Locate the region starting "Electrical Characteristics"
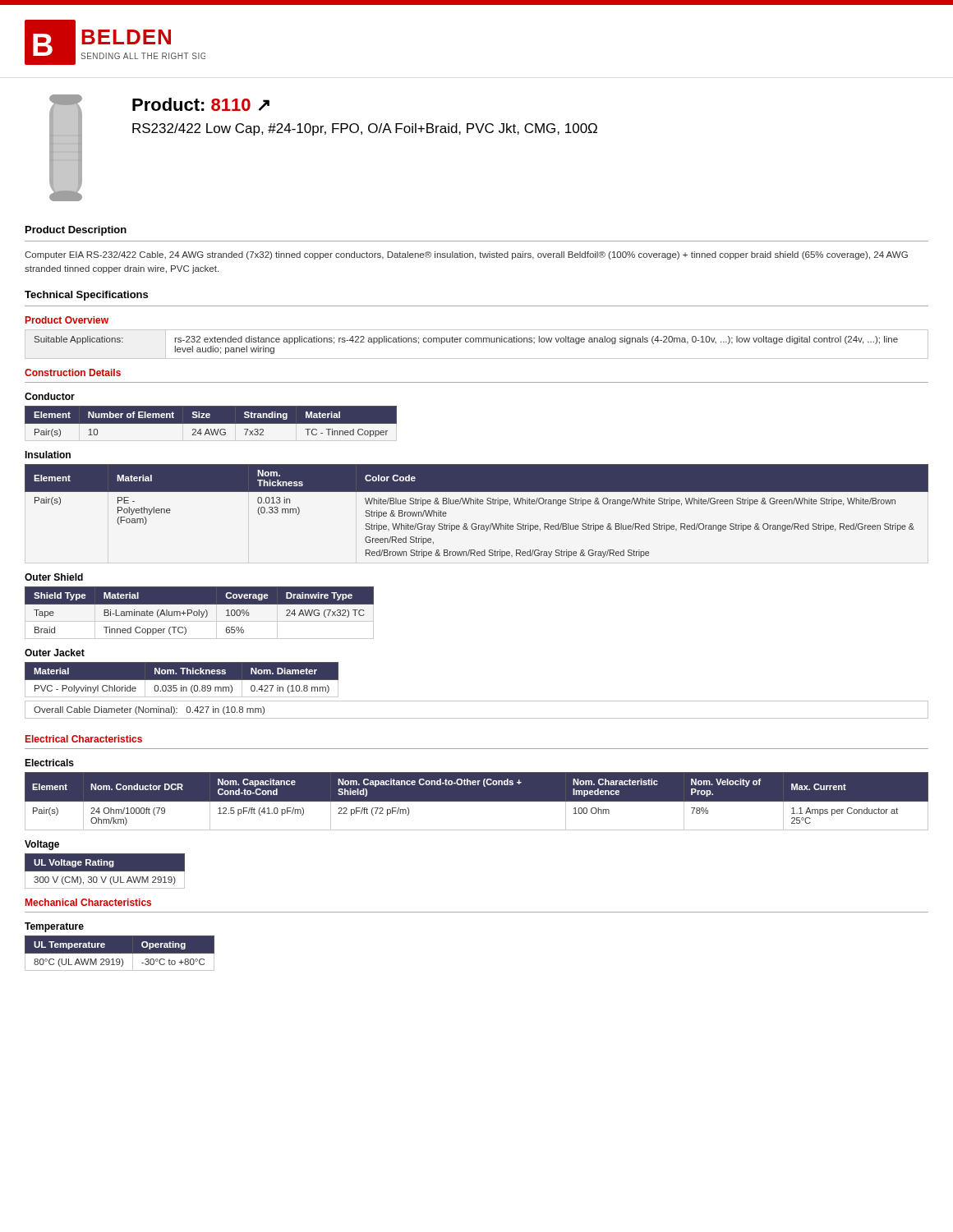Viewport: 953px width, 1232px height. click(84, 739)
